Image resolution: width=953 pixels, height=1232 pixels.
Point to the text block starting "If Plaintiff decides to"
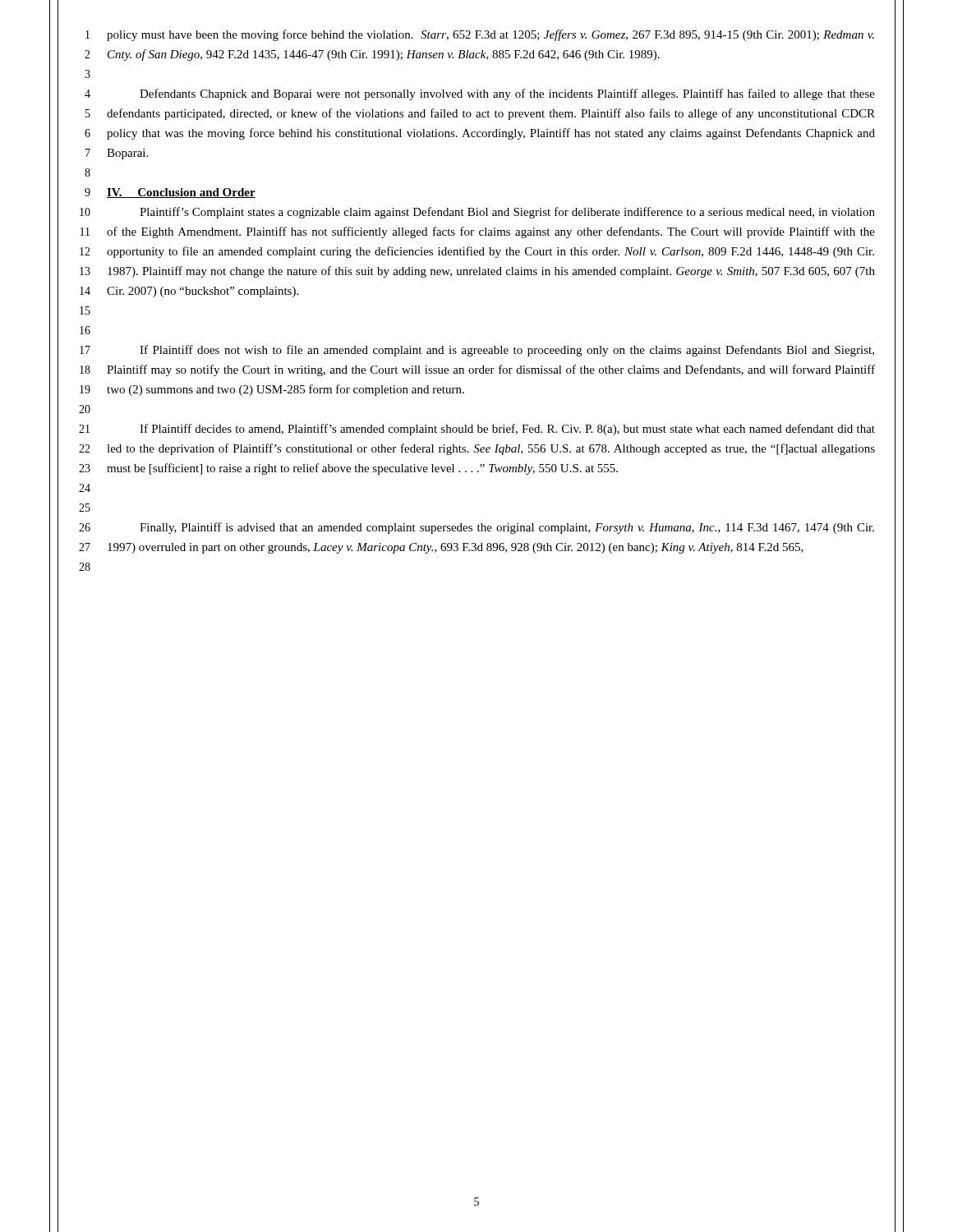pos(491,448)
